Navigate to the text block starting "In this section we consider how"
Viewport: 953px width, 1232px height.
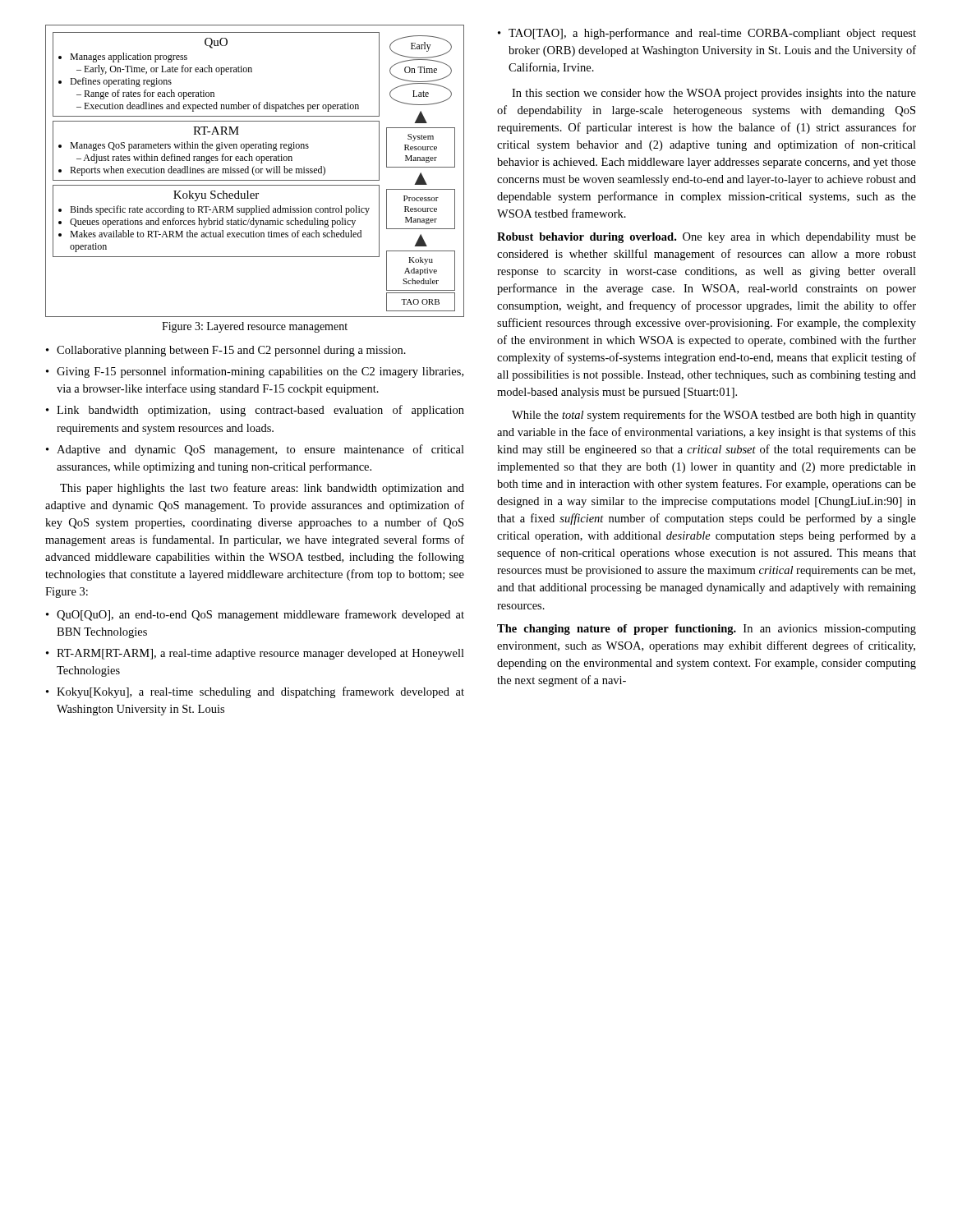[x=707, y=153]
